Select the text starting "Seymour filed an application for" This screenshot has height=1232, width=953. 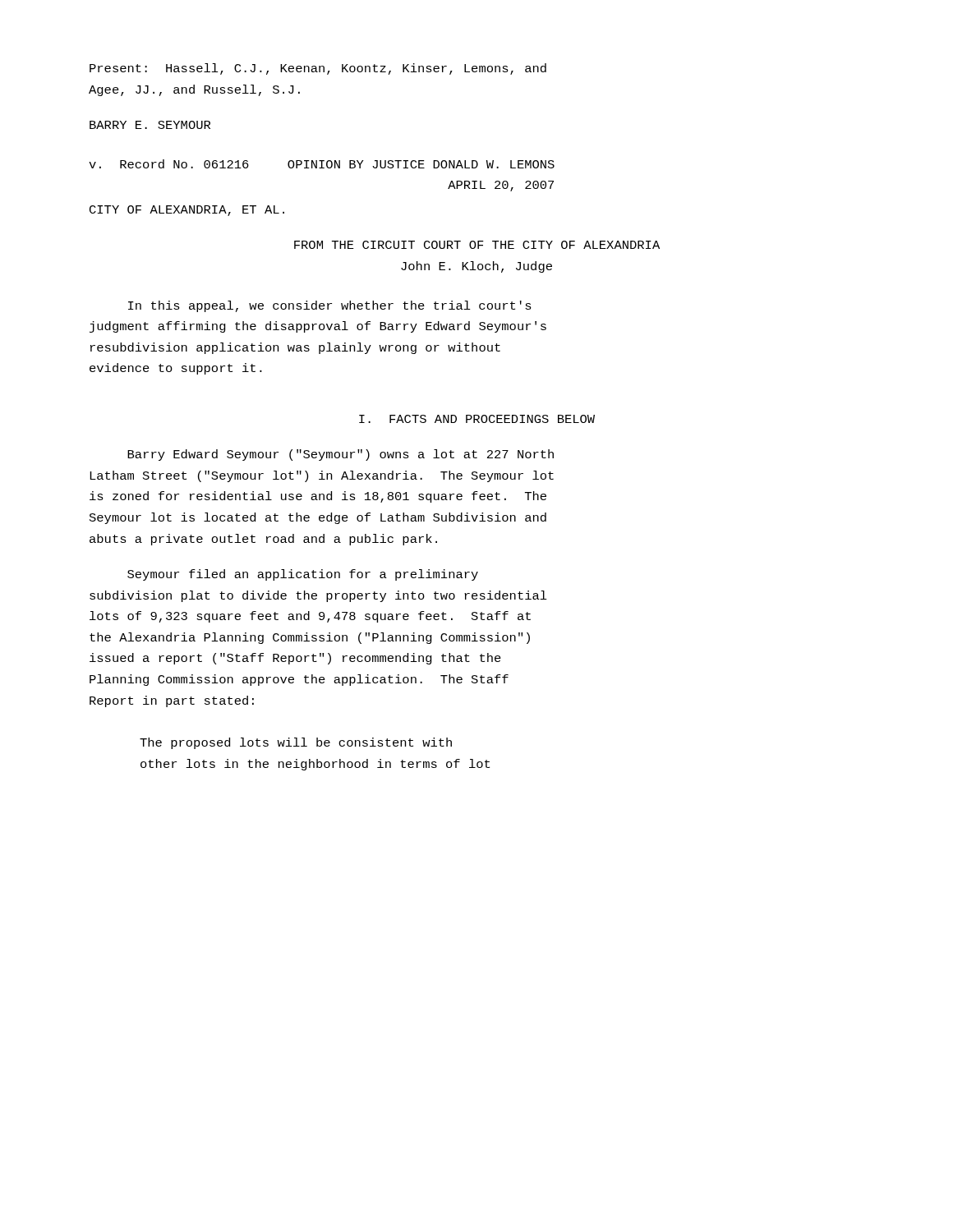coord(476,639)
